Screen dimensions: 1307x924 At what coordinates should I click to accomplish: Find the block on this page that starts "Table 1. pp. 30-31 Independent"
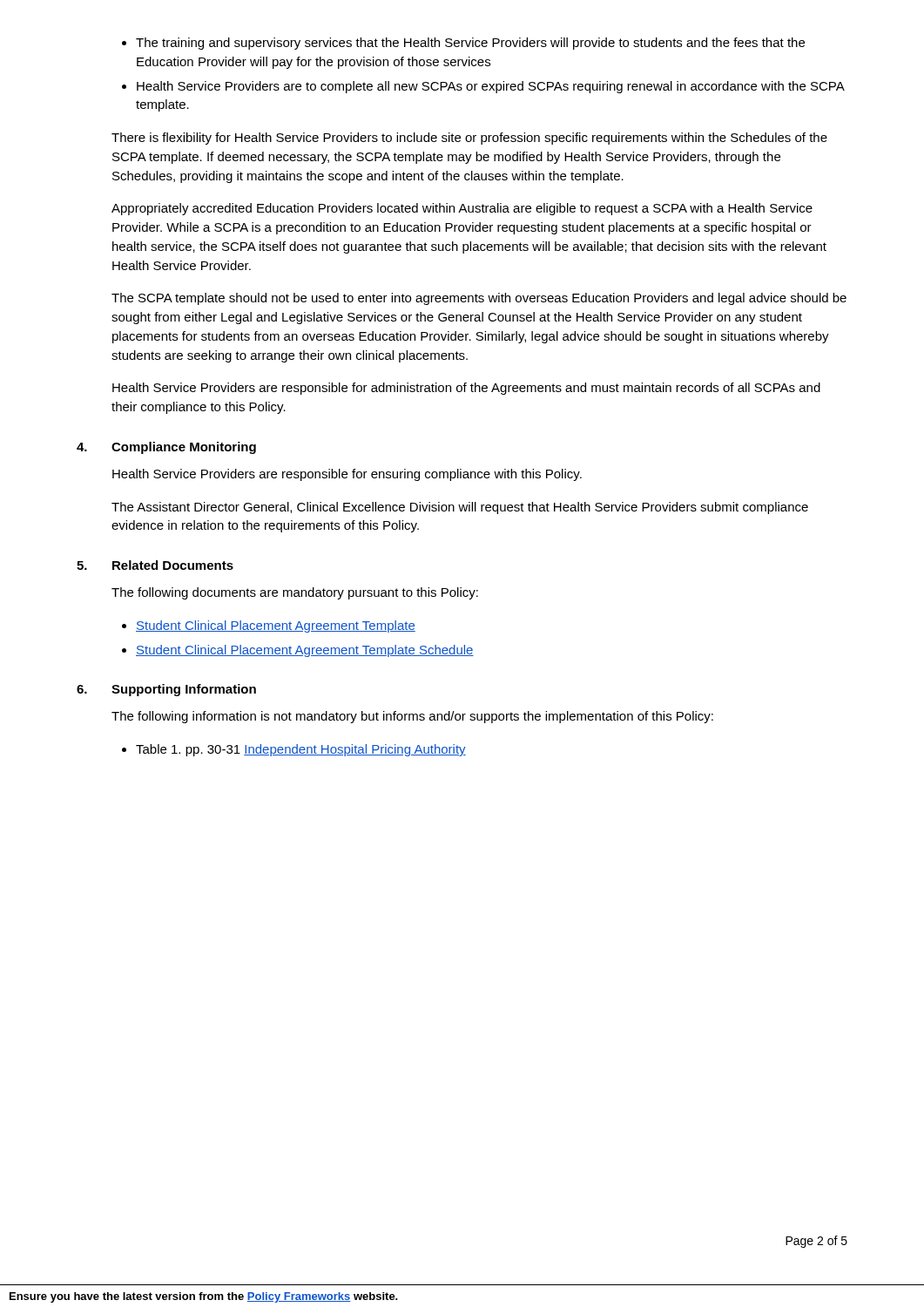(294, 750)
